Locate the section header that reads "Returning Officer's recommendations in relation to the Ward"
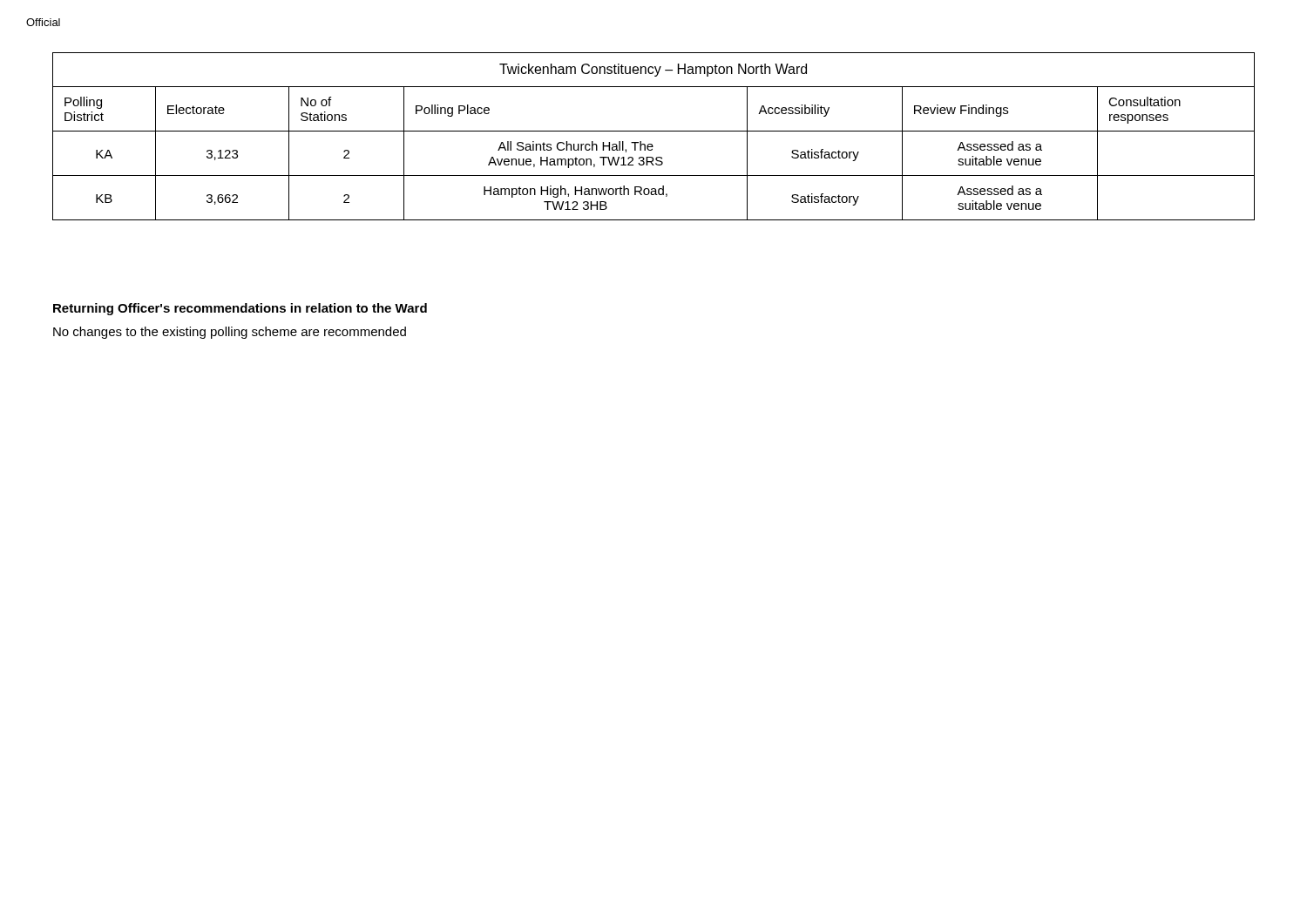Viewport: 1307px width, 924px height. 240,308
